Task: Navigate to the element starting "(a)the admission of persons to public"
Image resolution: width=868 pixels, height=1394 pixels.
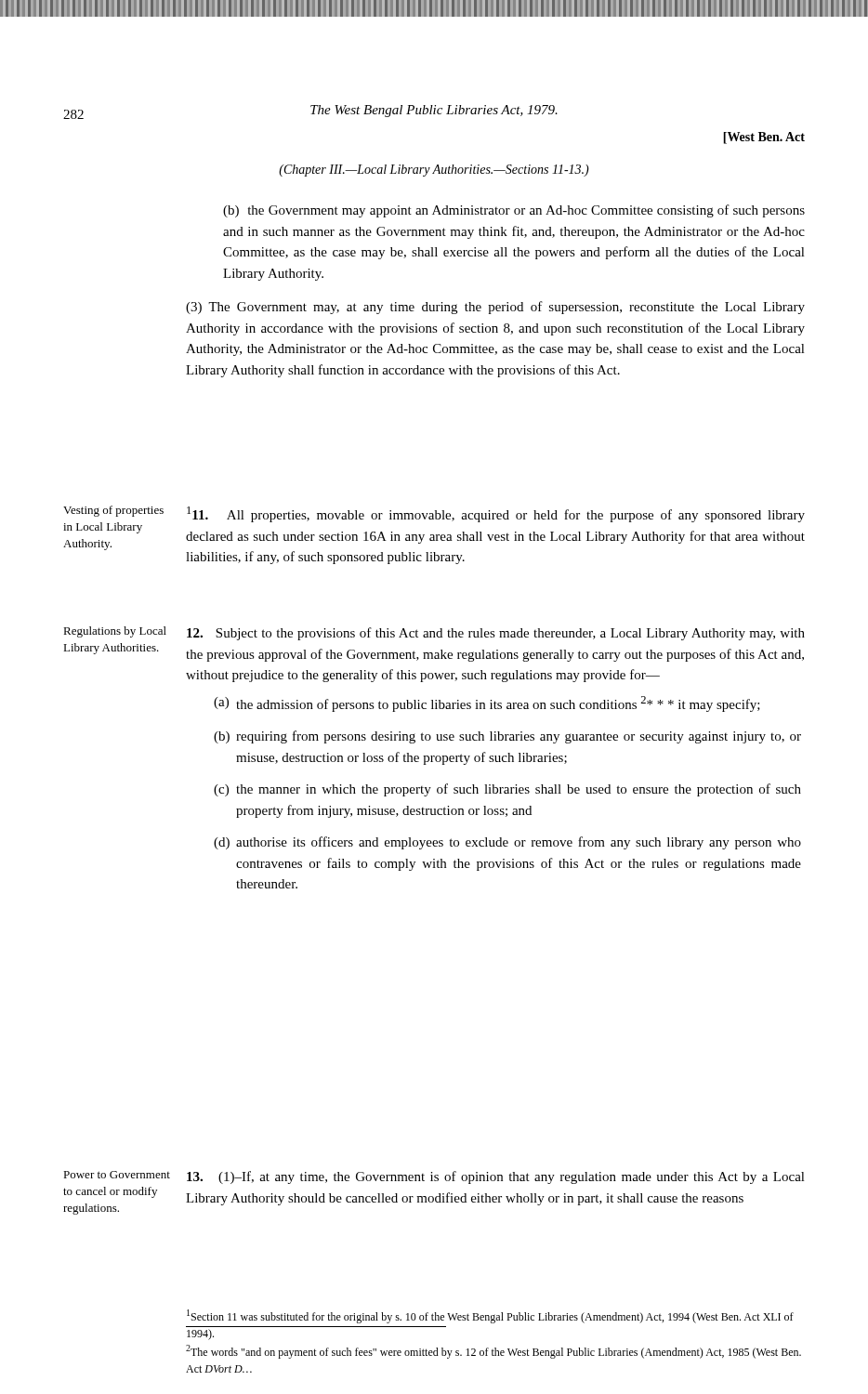Action: (x=507, y=703)
